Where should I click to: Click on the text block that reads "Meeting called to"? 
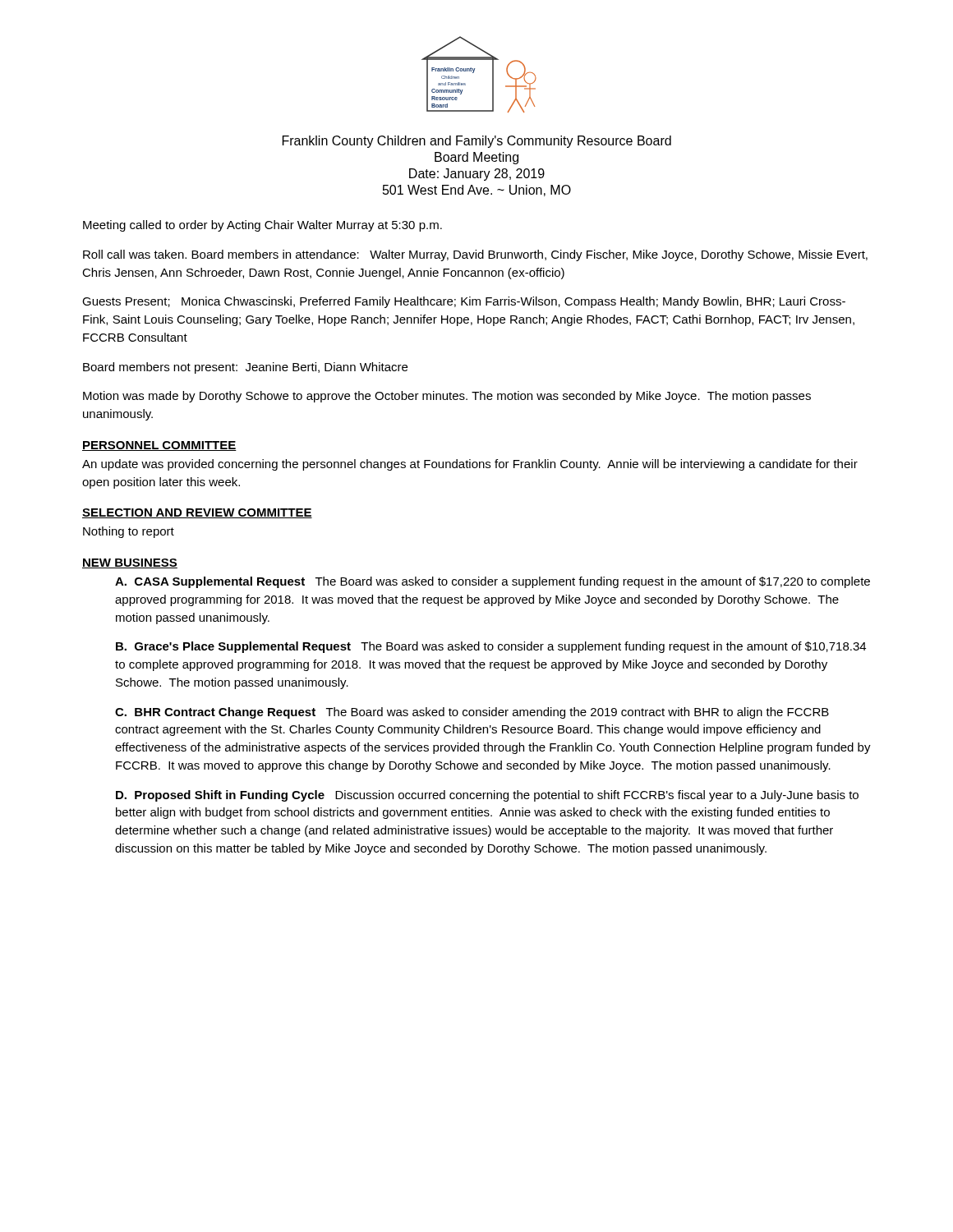click(262, 225)
